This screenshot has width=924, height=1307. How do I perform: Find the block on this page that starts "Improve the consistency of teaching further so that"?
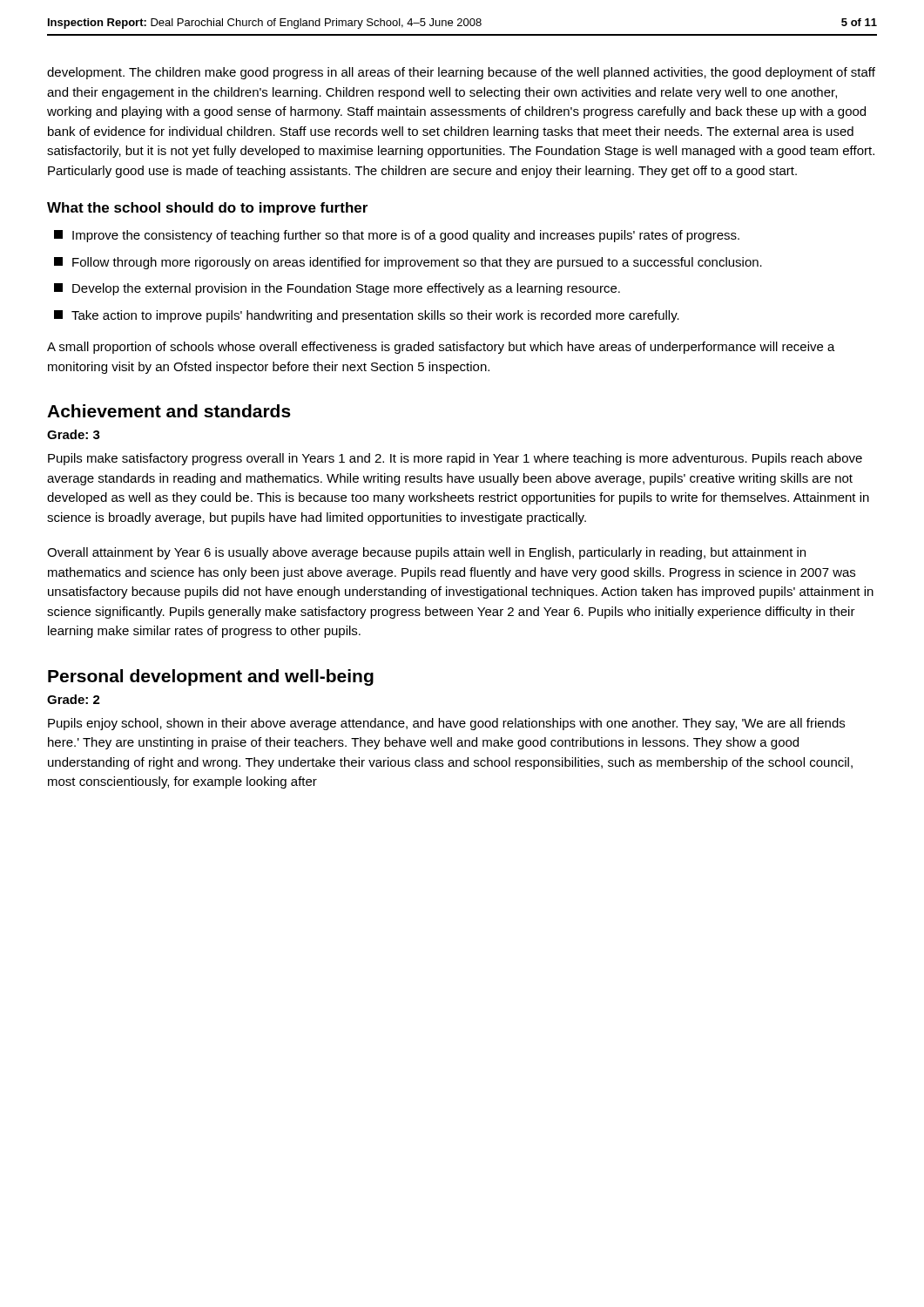[465, 236]
